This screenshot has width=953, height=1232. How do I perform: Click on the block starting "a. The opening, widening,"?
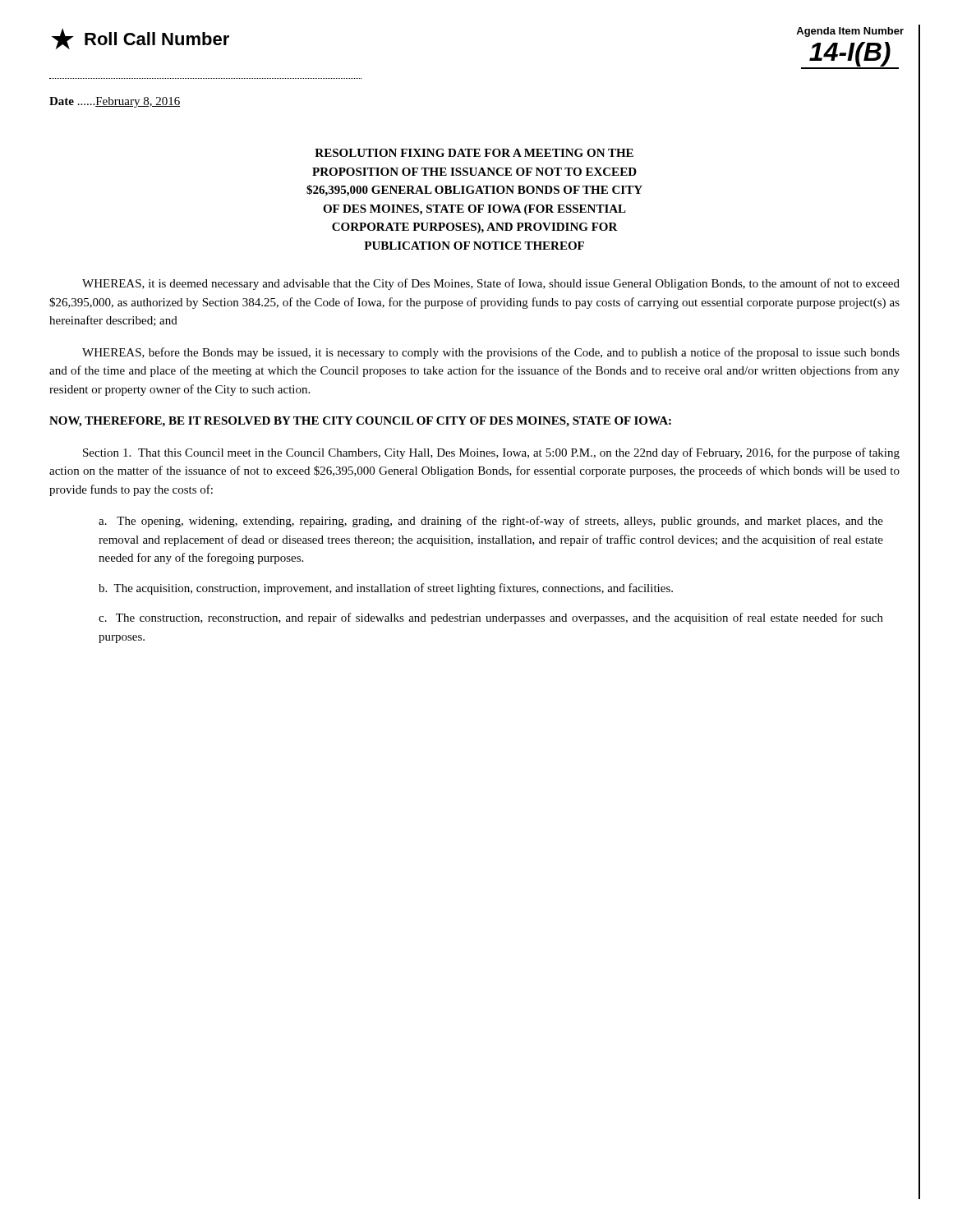pyautogui.click(x=491, y=539)
